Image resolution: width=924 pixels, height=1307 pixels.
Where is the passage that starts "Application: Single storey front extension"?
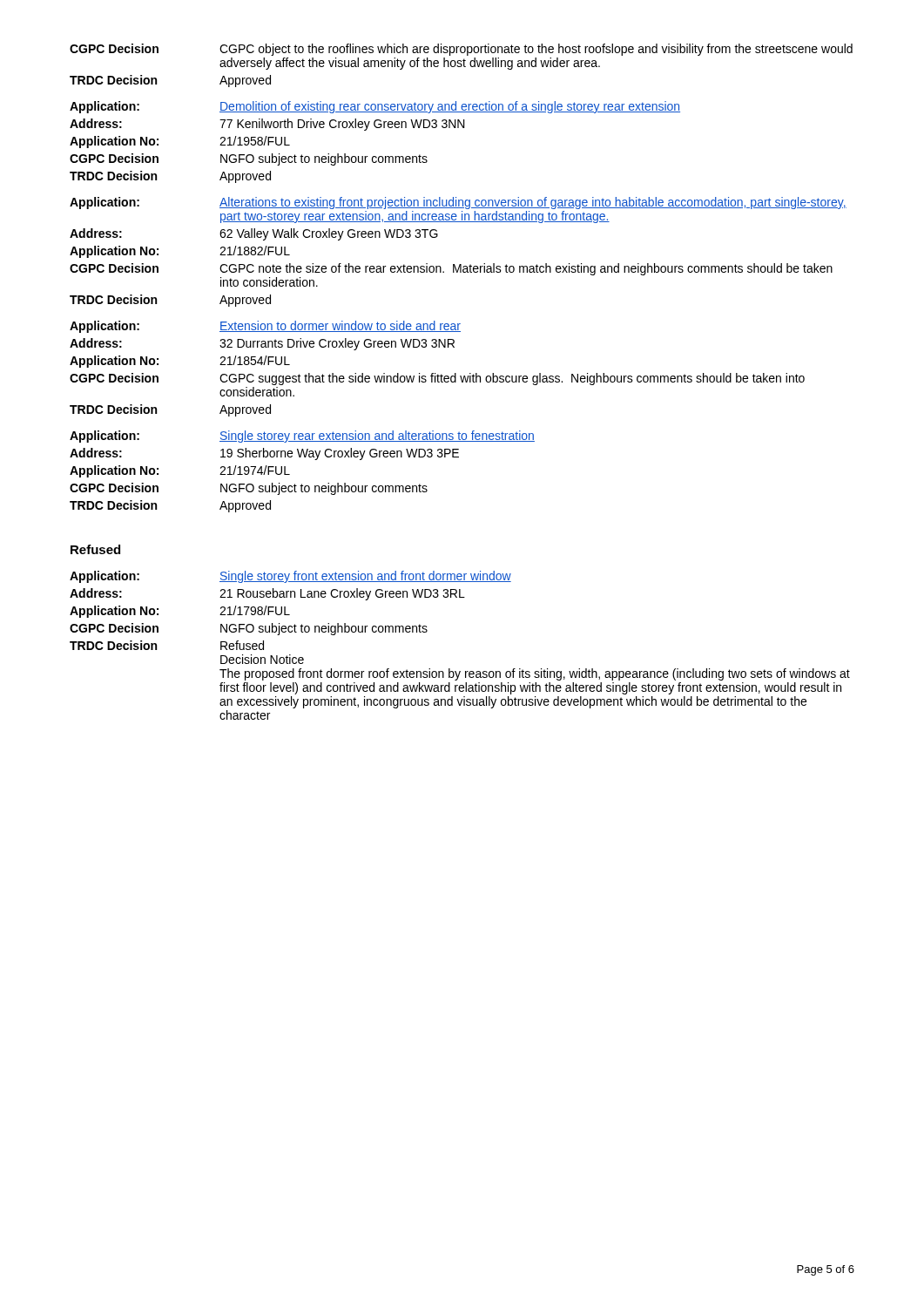(x=290, y=577)
